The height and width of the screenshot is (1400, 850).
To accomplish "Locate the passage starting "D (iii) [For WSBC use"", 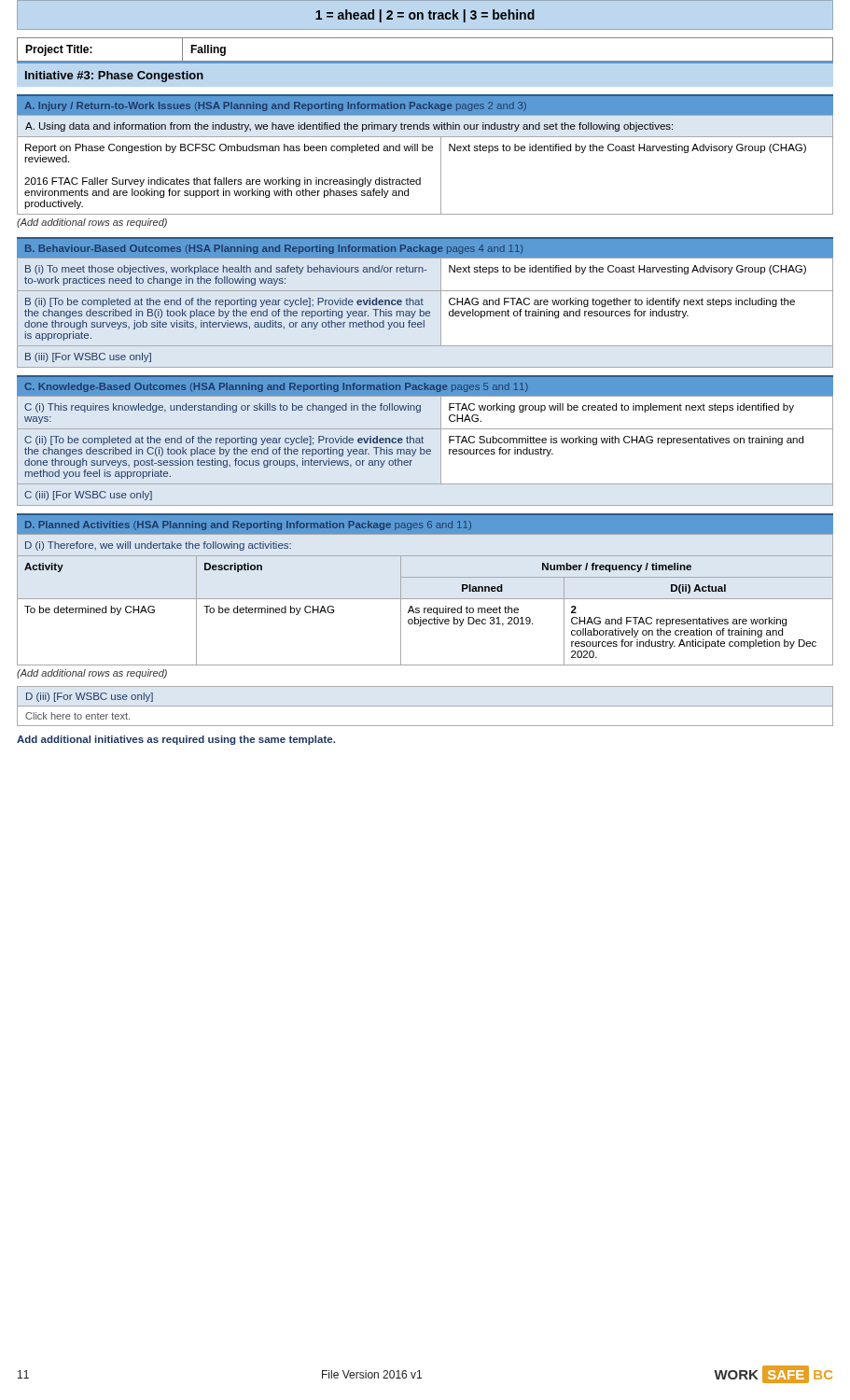I will coord(89,696).
